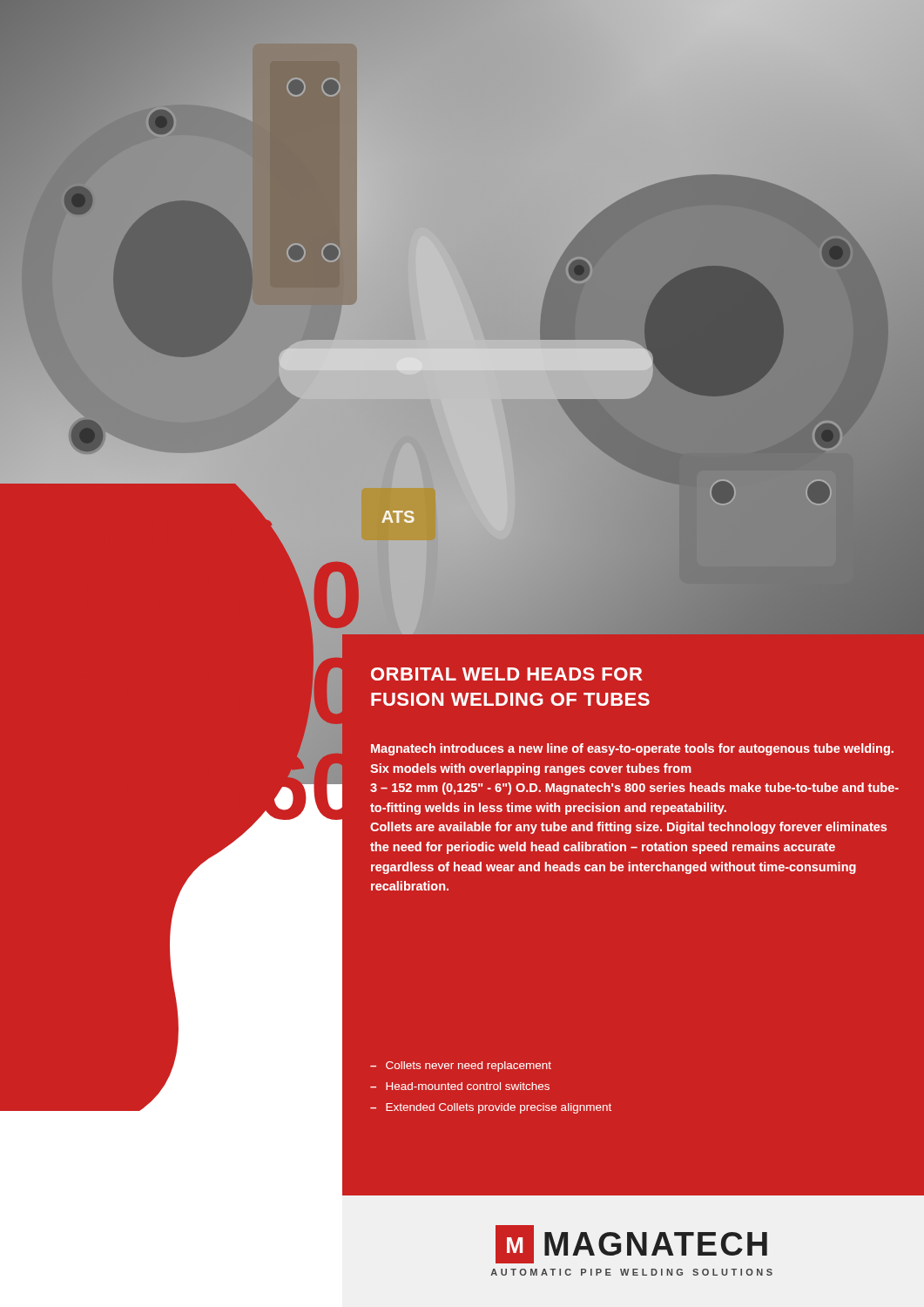Select the text starting "– Head-mounted control"
The image size is (924, 1307).
click(x=460, y=1086)
